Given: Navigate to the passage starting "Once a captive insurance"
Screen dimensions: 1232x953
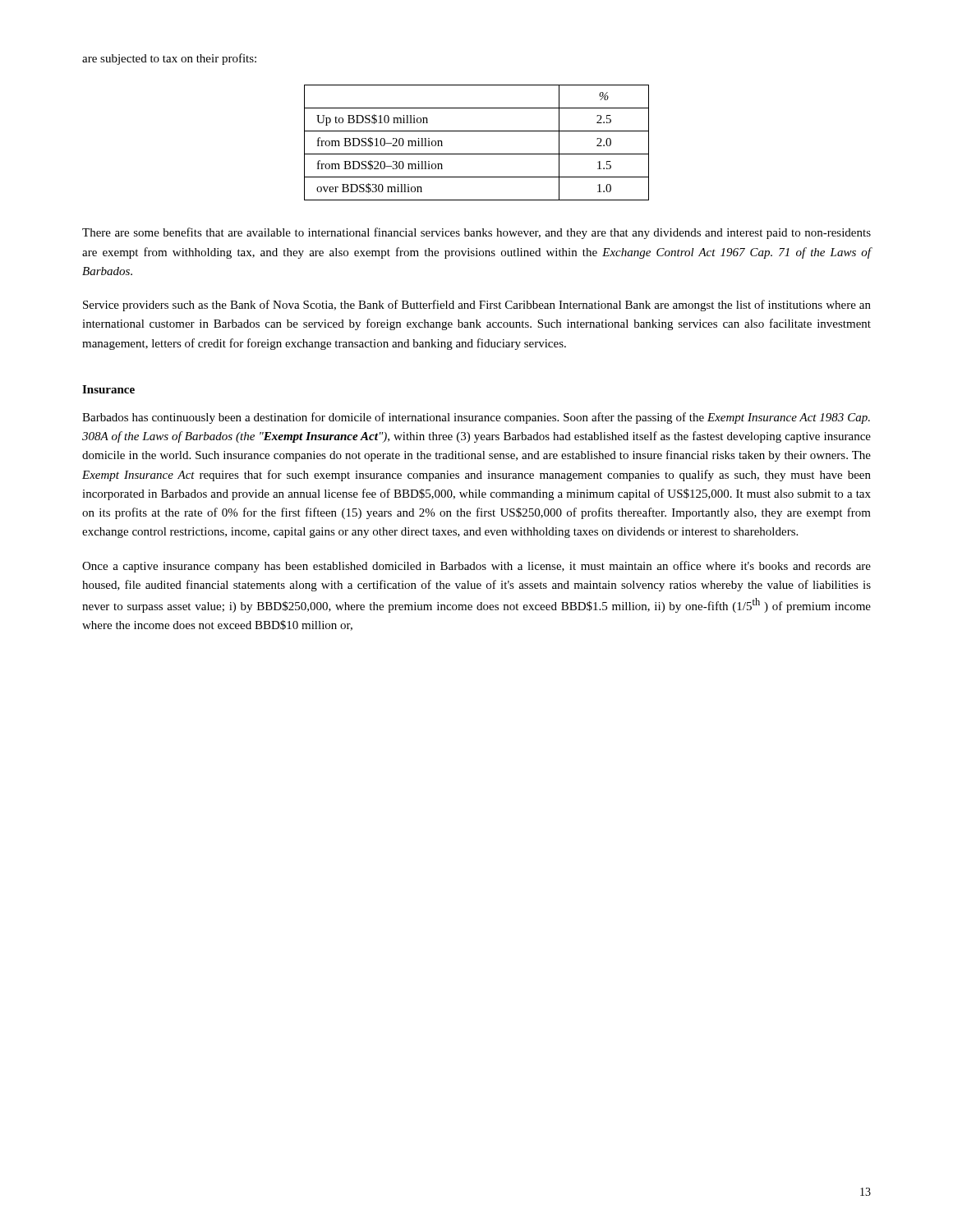Looking at the screenshot, I should (476, 596).
